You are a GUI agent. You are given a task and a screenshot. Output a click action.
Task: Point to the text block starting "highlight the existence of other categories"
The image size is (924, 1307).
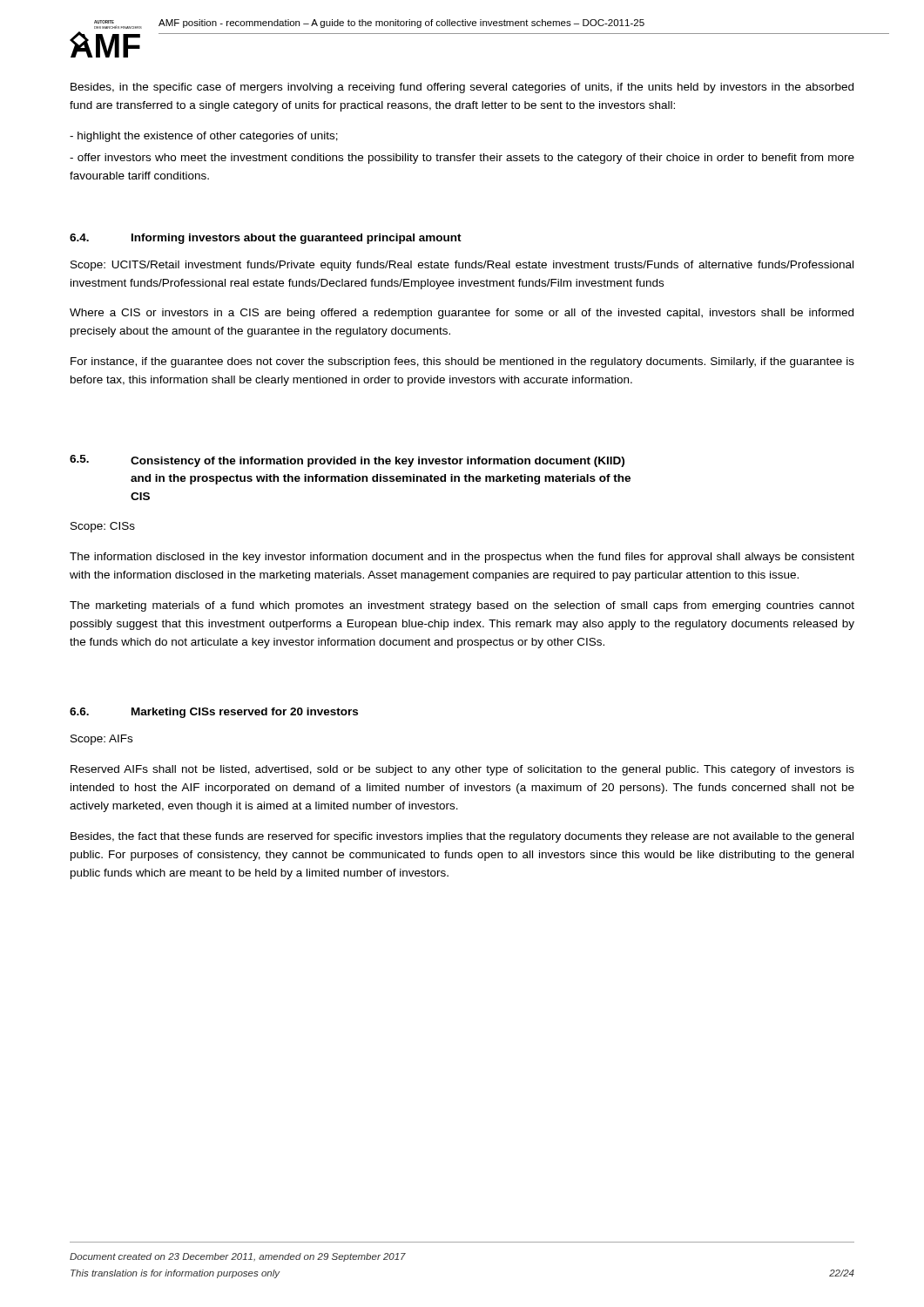coord(204,135)
